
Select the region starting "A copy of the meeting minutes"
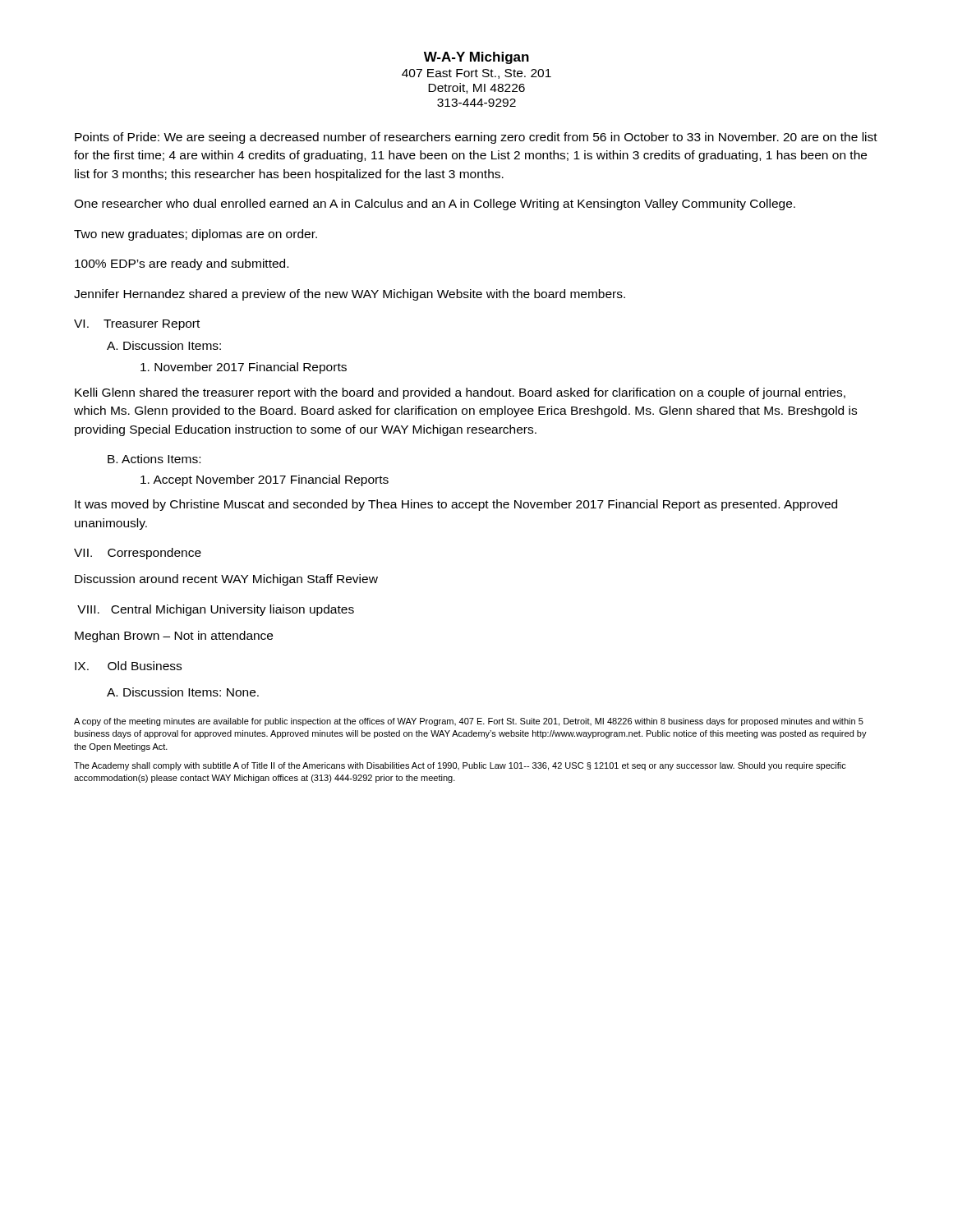pos(470,734)
